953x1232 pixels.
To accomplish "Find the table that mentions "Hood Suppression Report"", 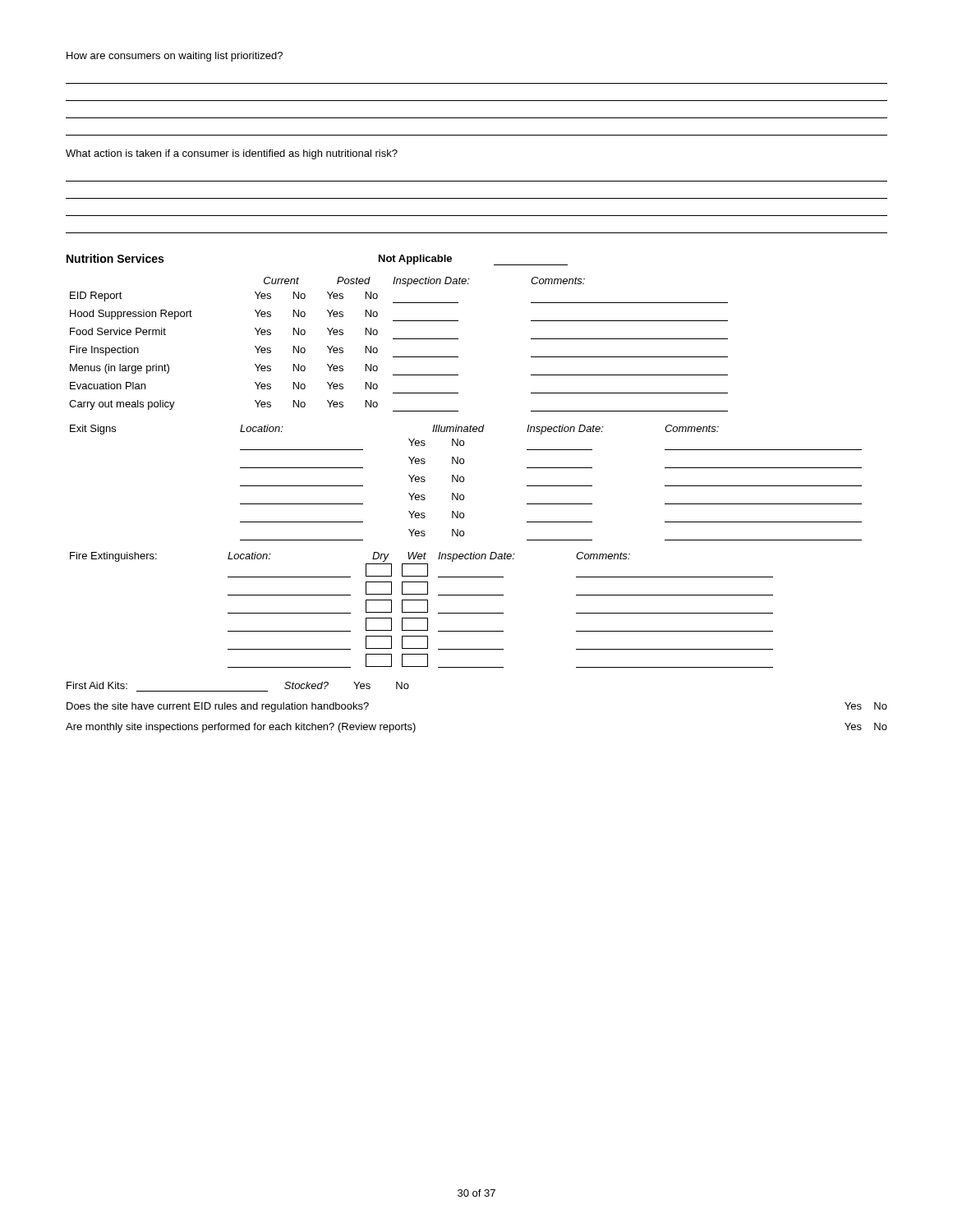I will point(476,344).
